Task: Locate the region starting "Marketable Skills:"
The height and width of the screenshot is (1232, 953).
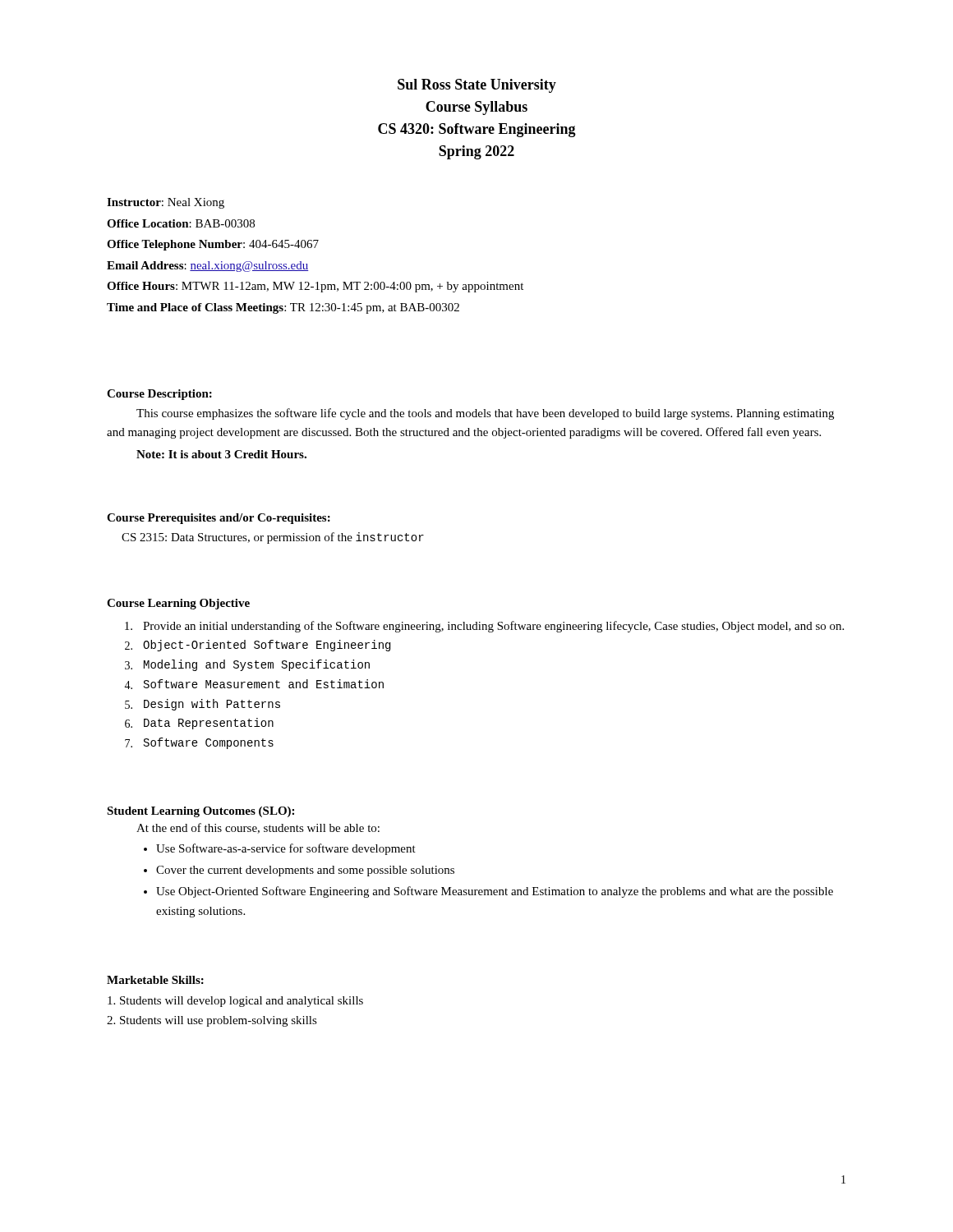Action: [156, 980]
